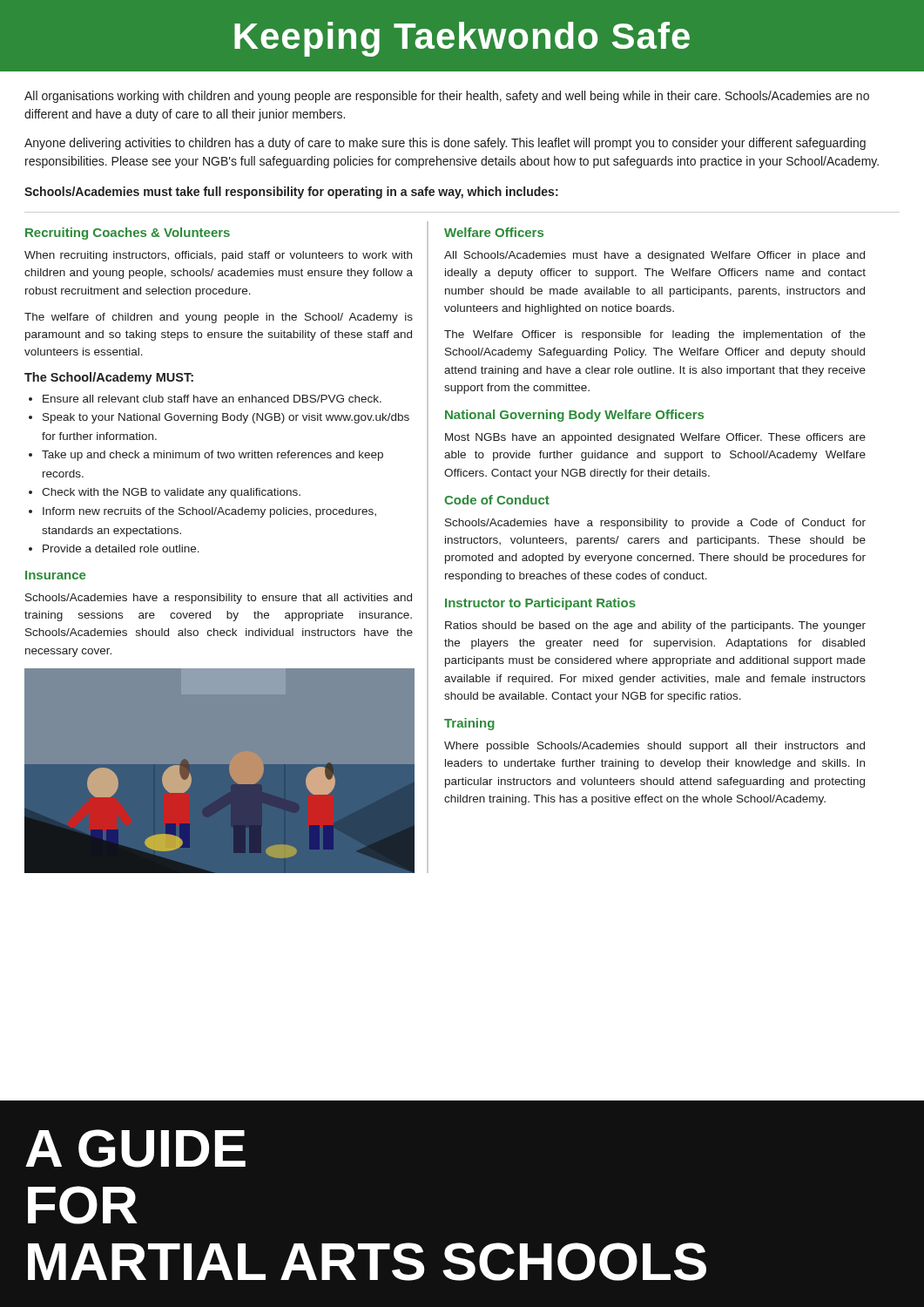The width and height of the screenshot is (924, 1307).
Task: Point to the text block starting "Schools/Academies must take full responsibility"
Action: coord(462,192)
